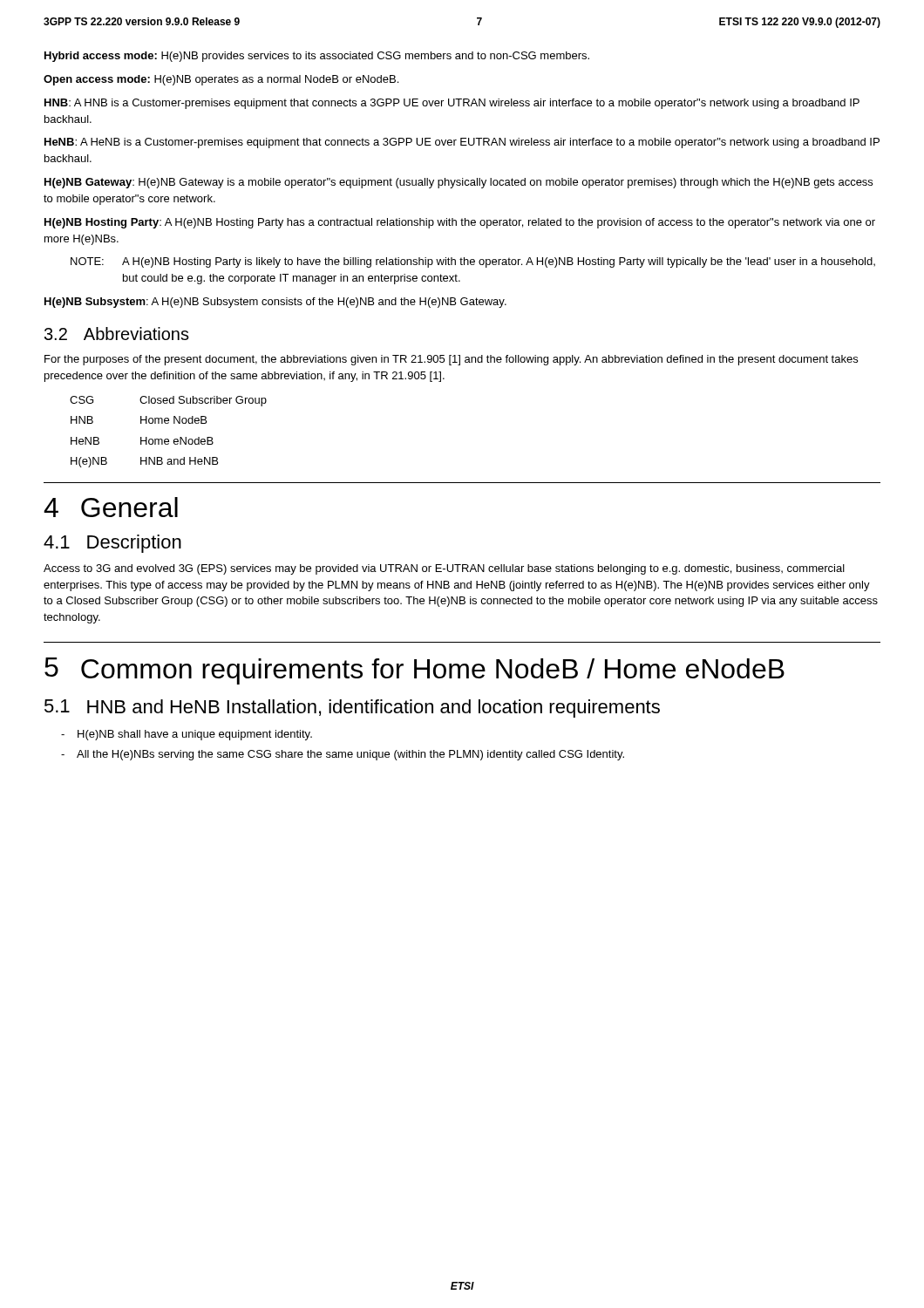
Task: Navigate to the passage starting "Open access mode: H(e)NB operates"
Action: pos(222,79)
